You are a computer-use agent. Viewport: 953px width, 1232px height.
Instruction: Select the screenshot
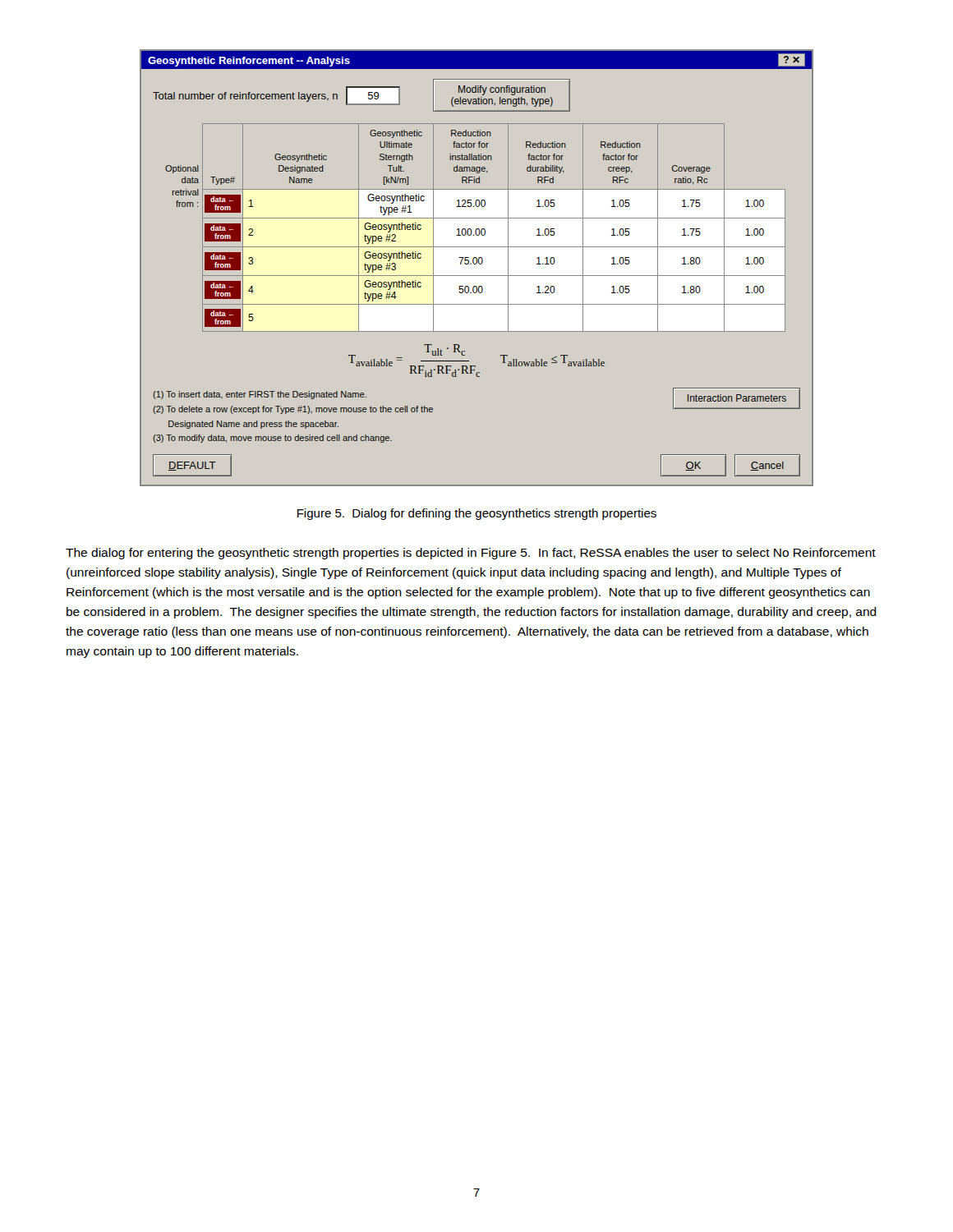pyautogui.click(x=476, y=273)
